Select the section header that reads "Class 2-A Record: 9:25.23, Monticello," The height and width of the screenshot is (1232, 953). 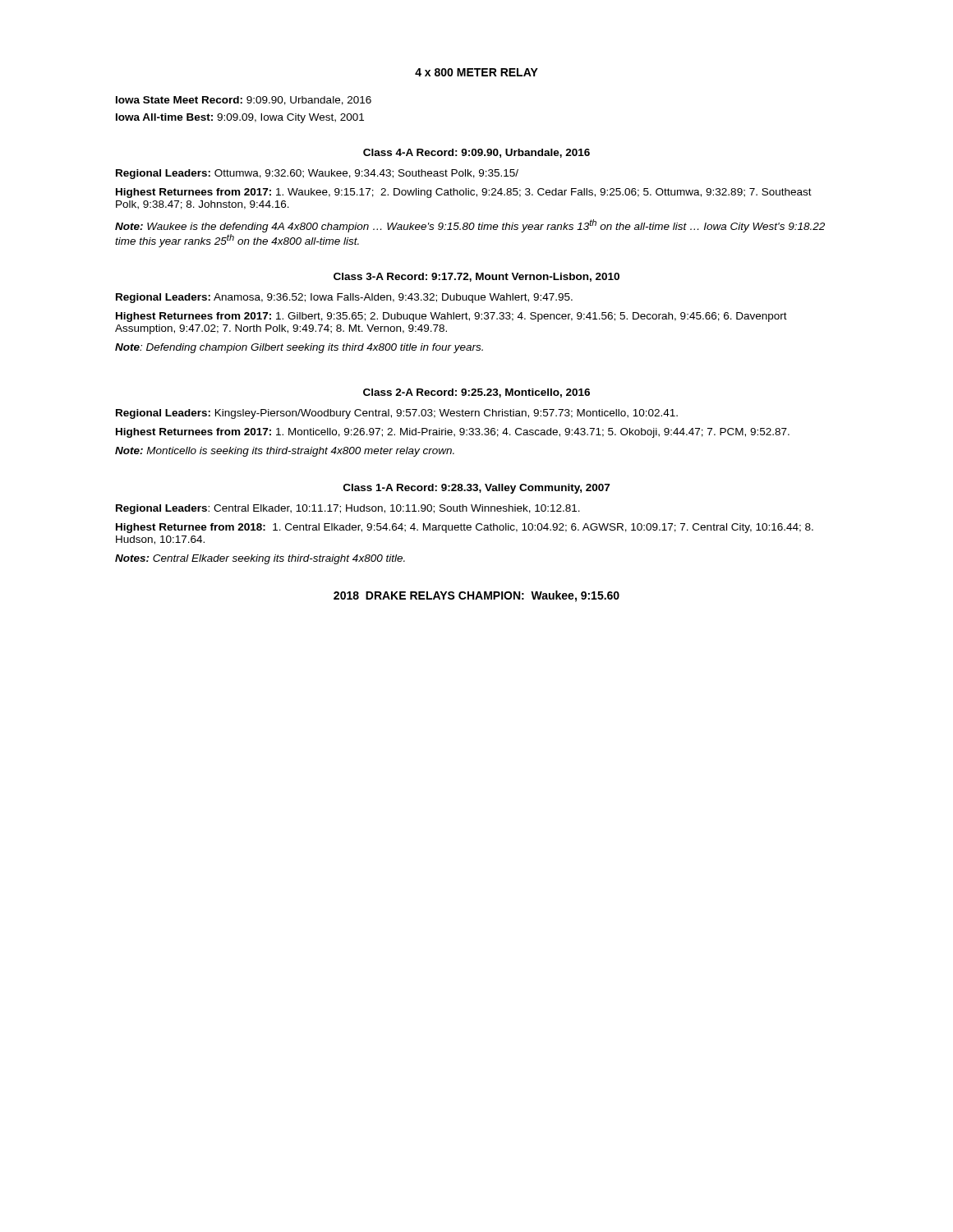(x=476, y=392)
